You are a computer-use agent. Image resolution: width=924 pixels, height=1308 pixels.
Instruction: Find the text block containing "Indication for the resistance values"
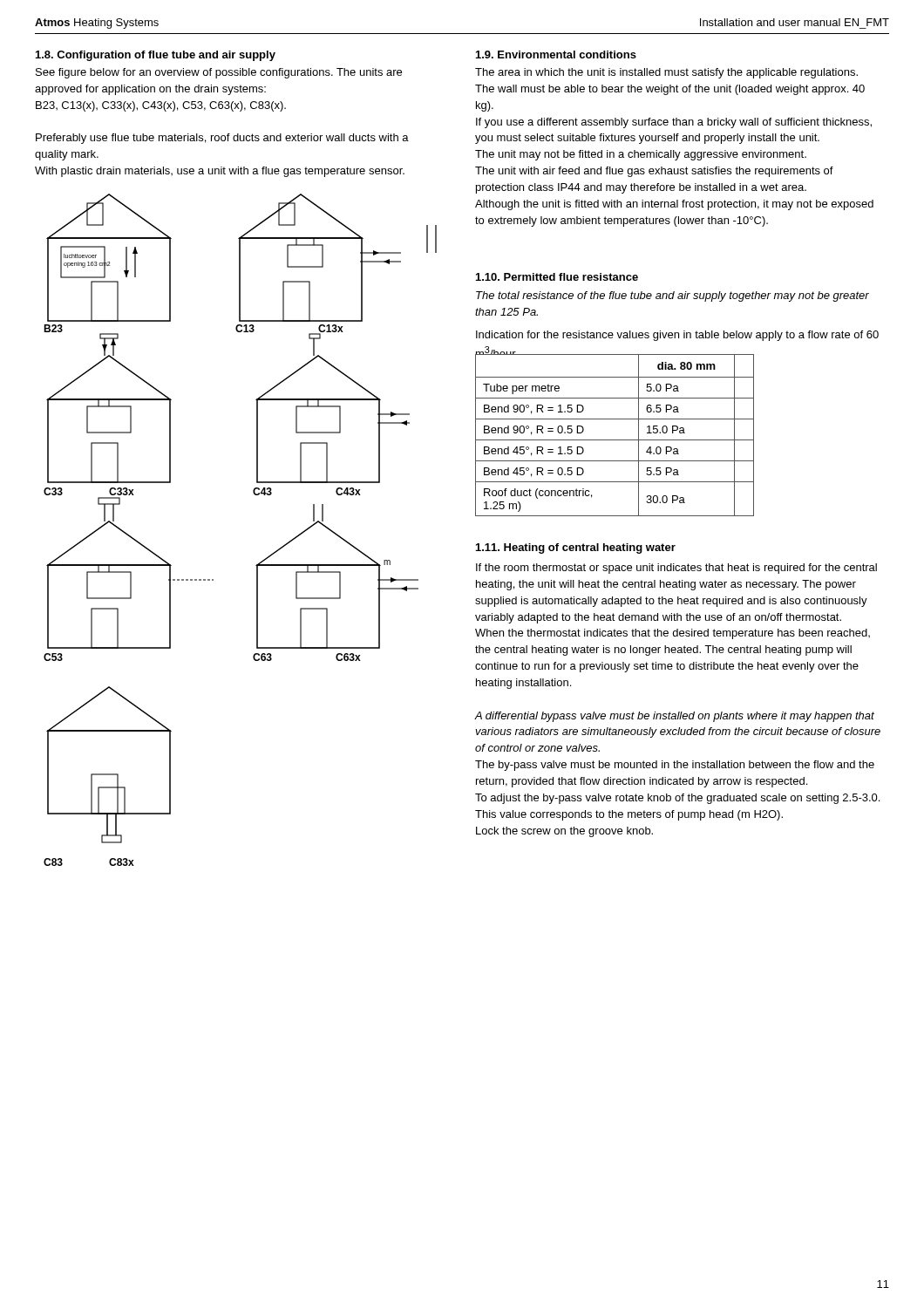click(677, 344)
